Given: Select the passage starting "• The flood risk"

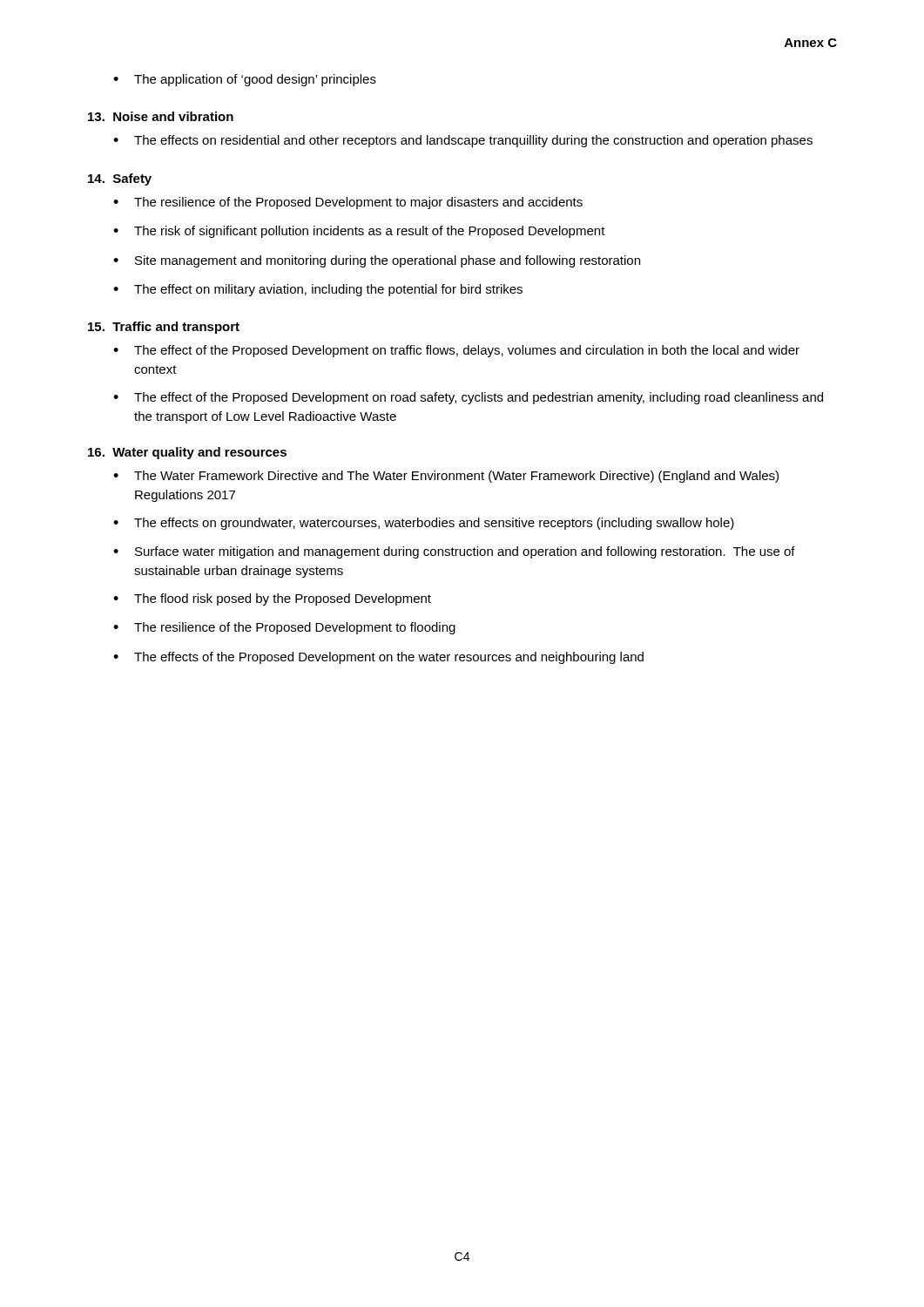Looking at the screenshot, I should click(272, 599).
